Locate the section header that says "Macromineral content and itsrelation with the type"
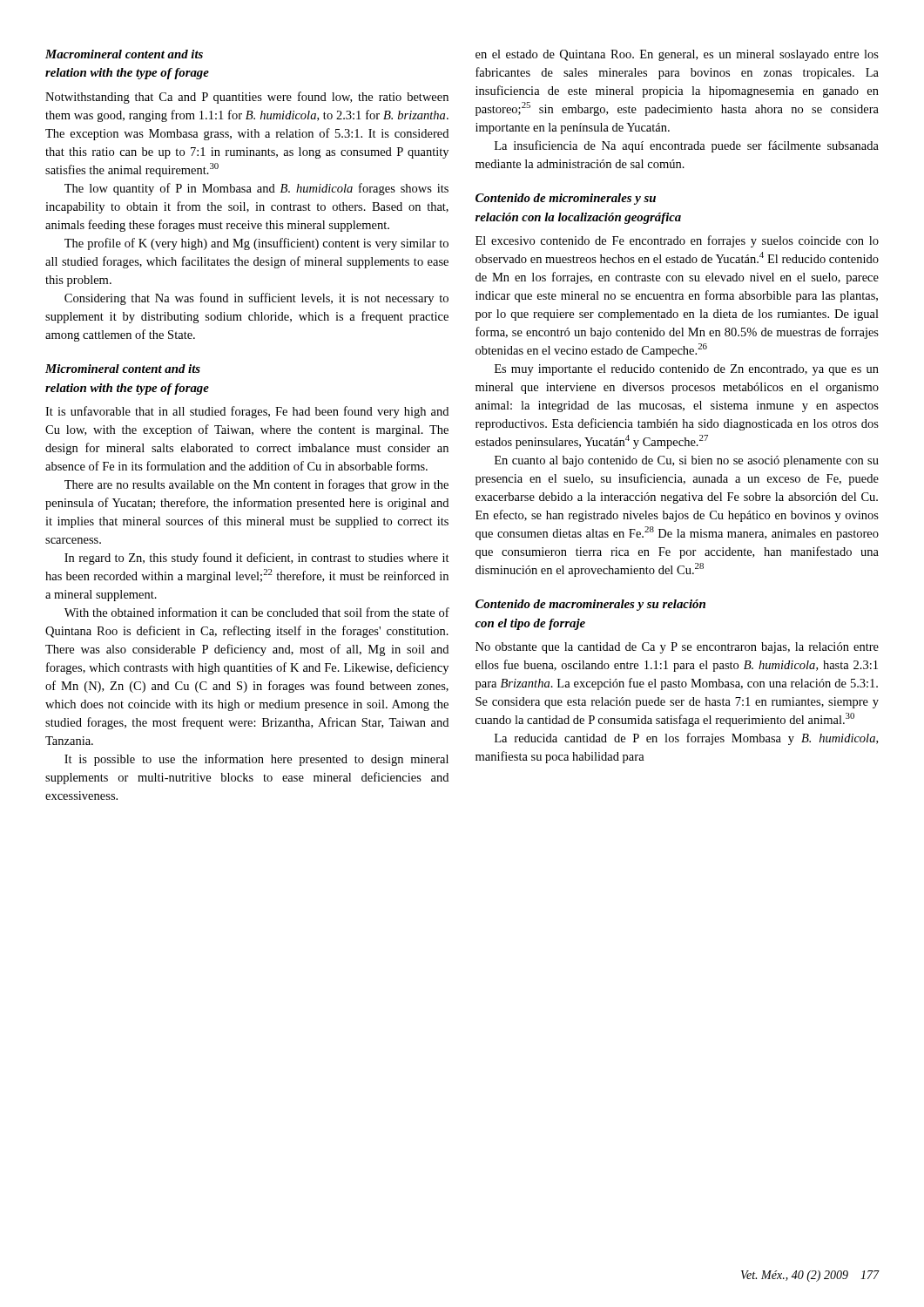 point(127,63)
